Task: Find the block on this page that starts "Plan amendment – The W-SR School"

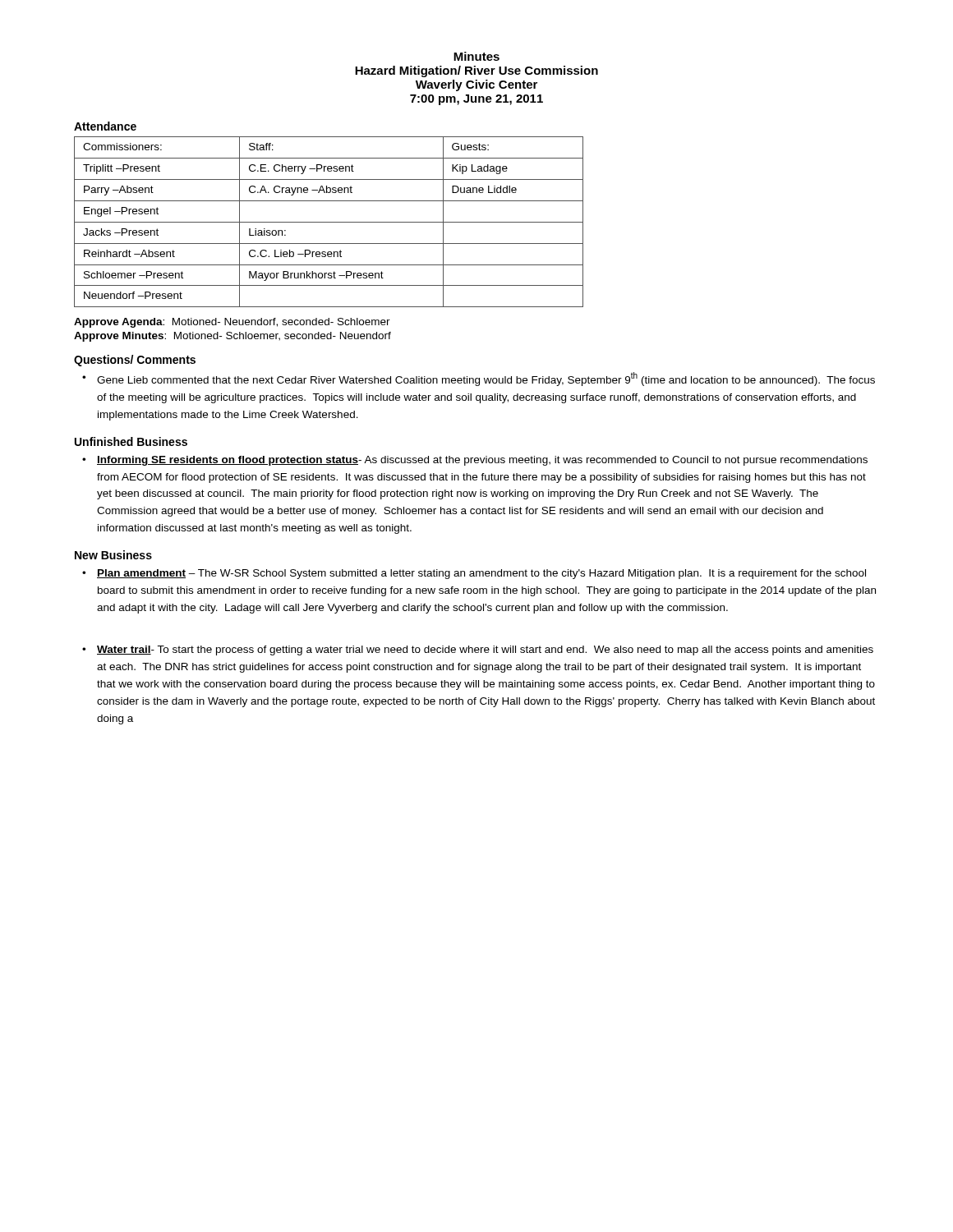Action: coord(487,590)
